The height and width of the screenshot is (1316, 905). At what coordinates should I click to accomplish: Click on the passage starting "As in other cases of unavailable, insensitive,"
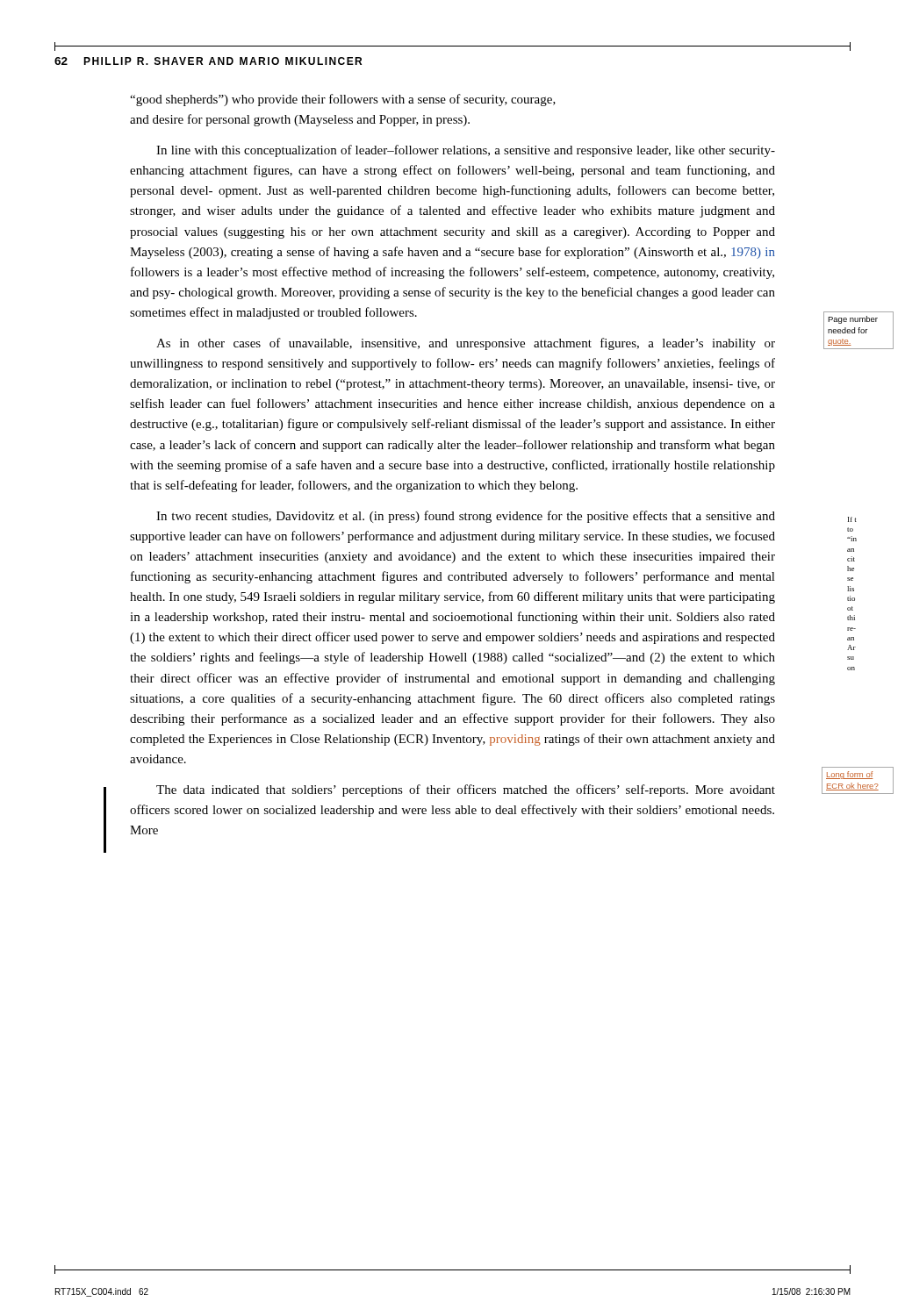coord(452,414)
